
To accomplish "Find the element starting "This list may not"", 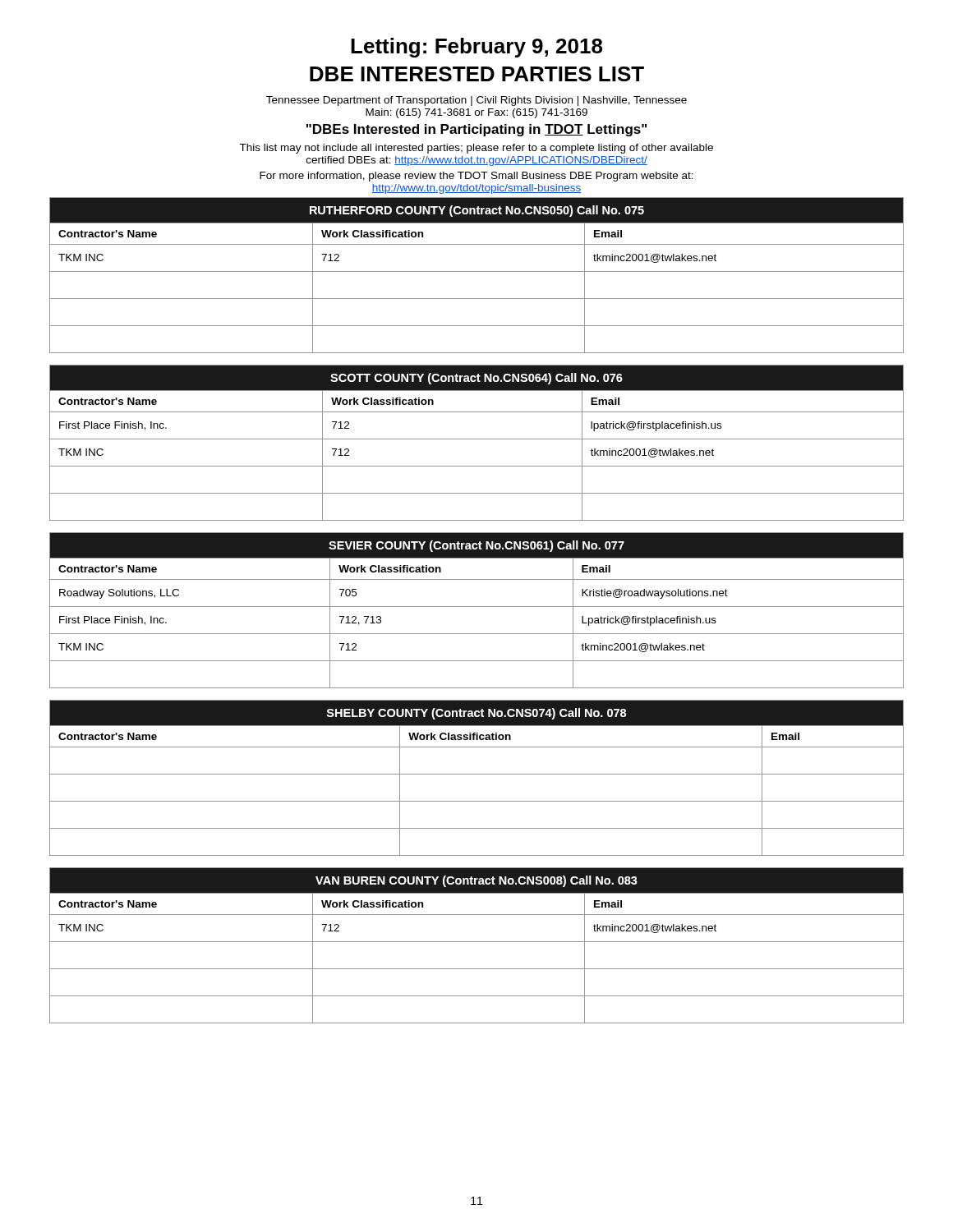I will pos(476,153).
